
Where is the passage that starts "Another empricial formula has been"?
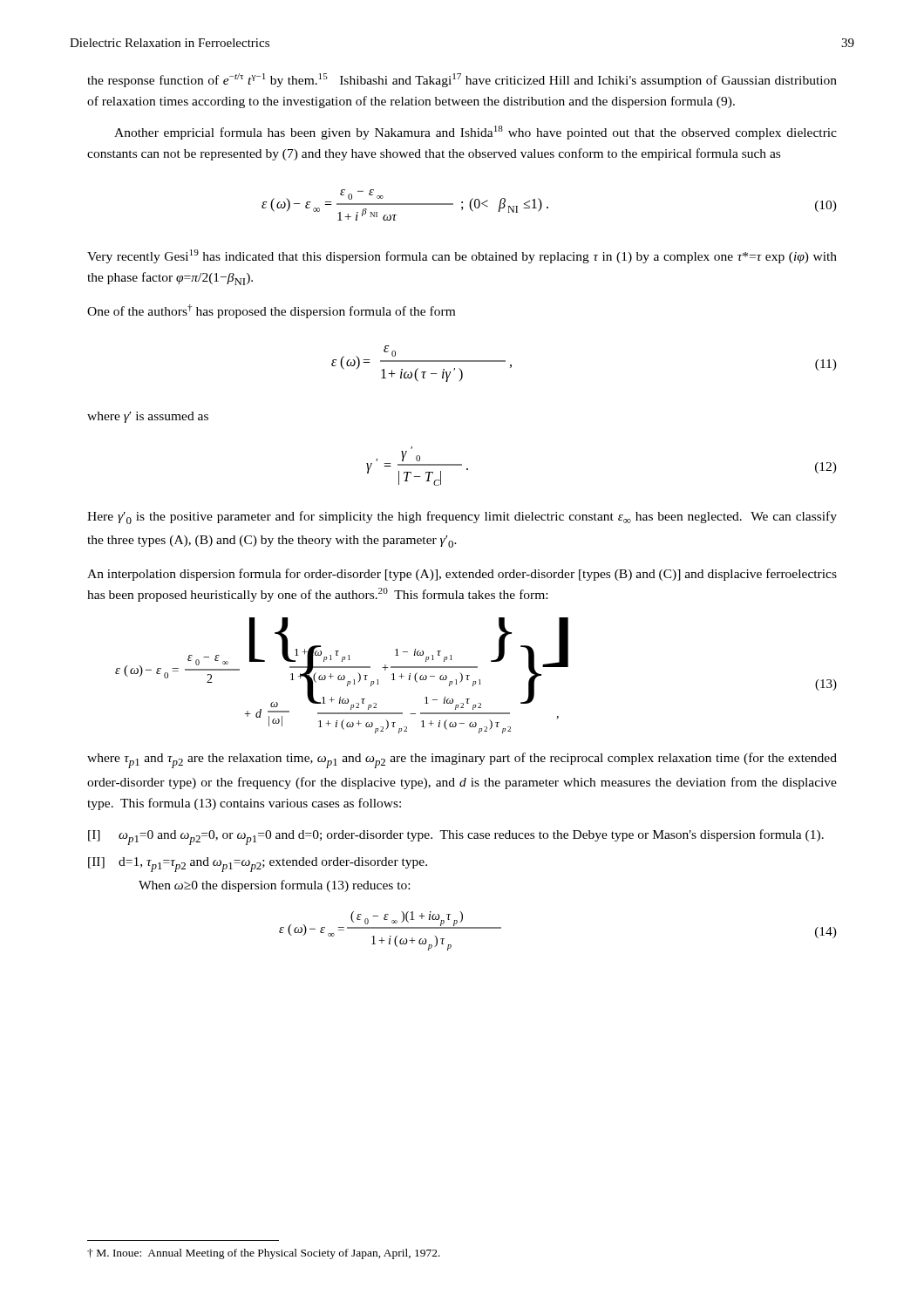point(462,143)
